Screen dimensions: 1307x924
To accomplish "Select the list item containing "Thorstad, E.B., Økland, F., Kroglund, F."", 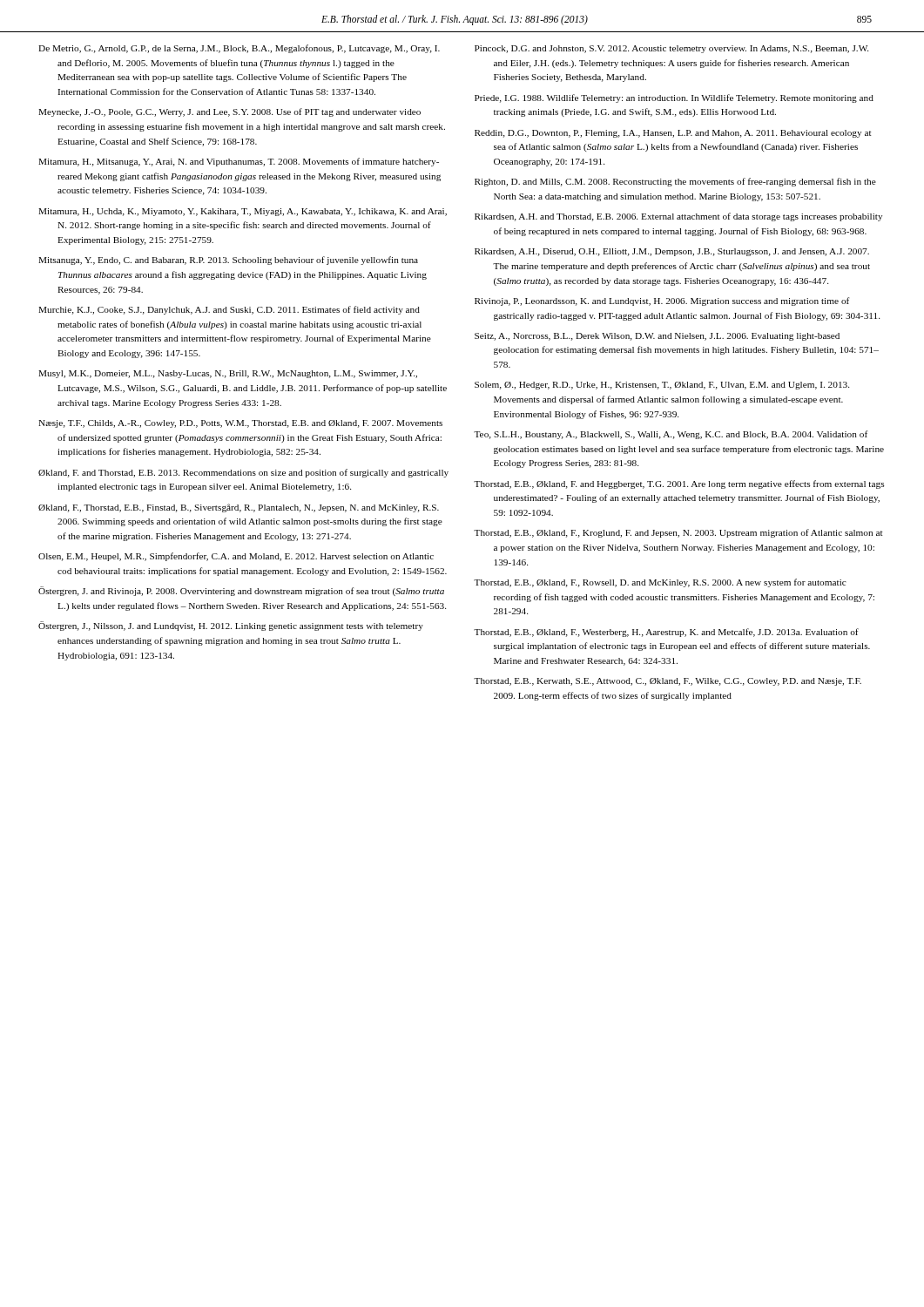I will pos(678,547).
